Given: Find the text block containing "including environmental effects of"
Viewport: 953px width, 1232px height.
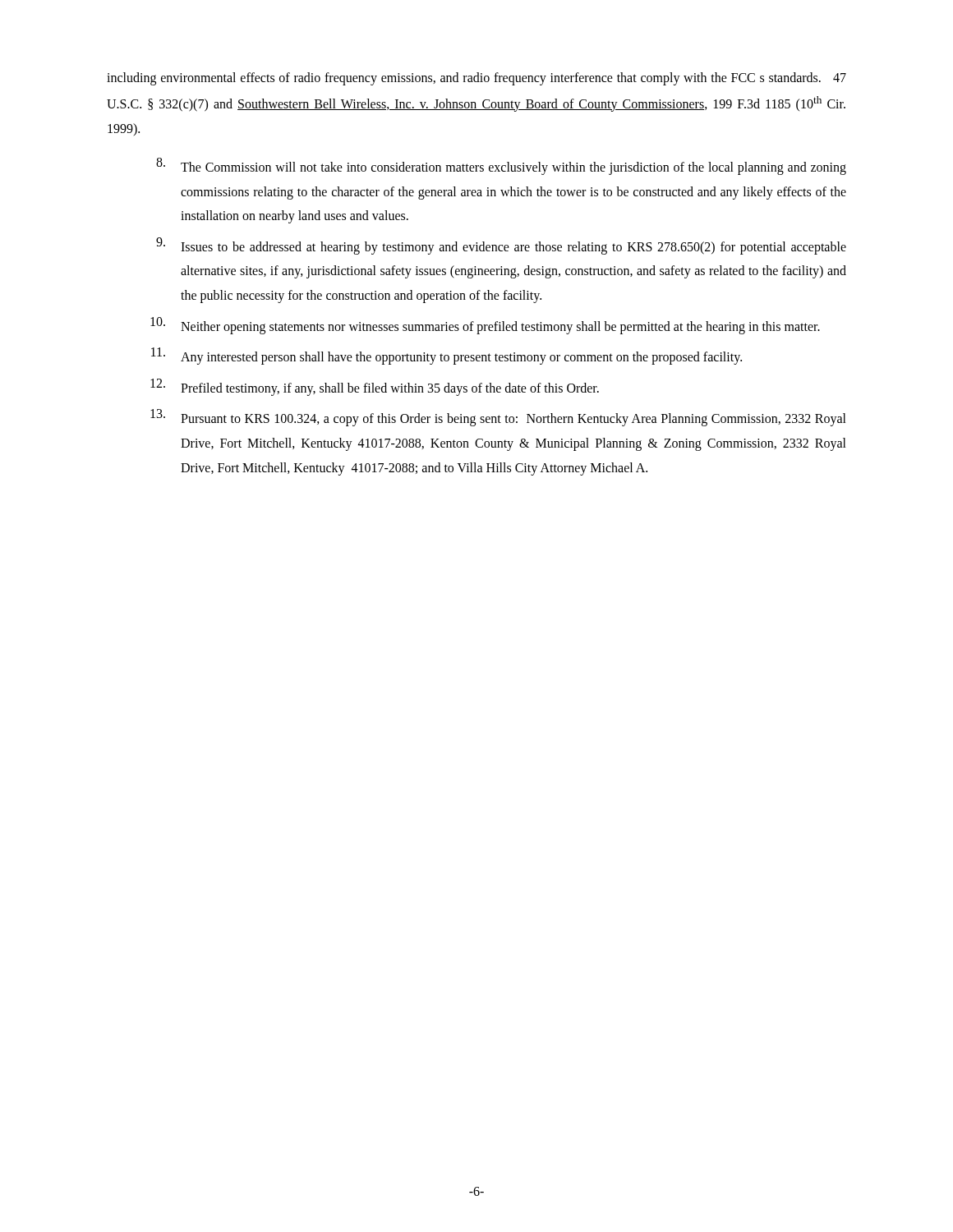Looking at the screenshot, I should click(x=476, y=103).
